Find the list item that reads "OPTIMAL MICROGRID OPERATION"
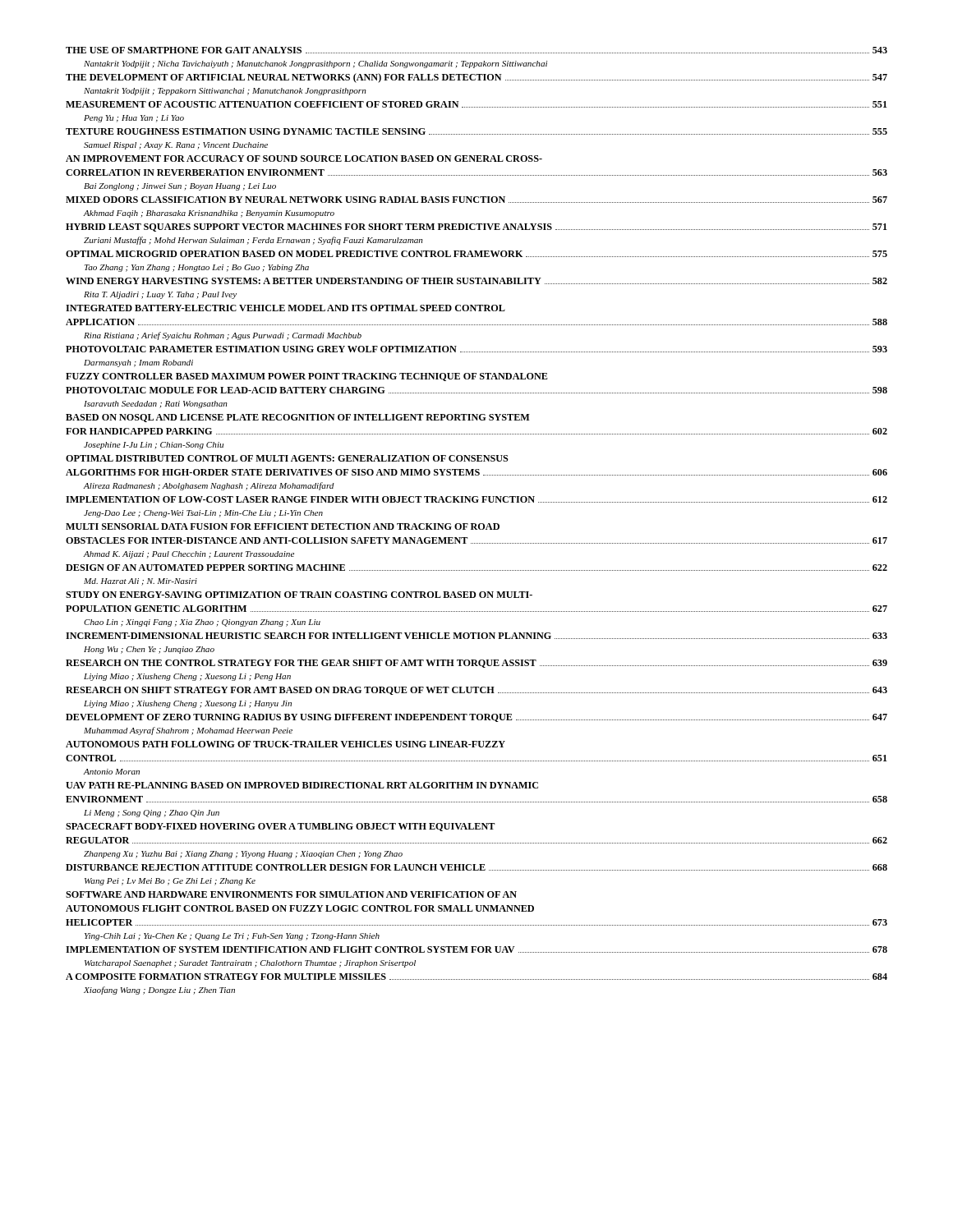The image size is (953, 1232). tap(476, 260)
